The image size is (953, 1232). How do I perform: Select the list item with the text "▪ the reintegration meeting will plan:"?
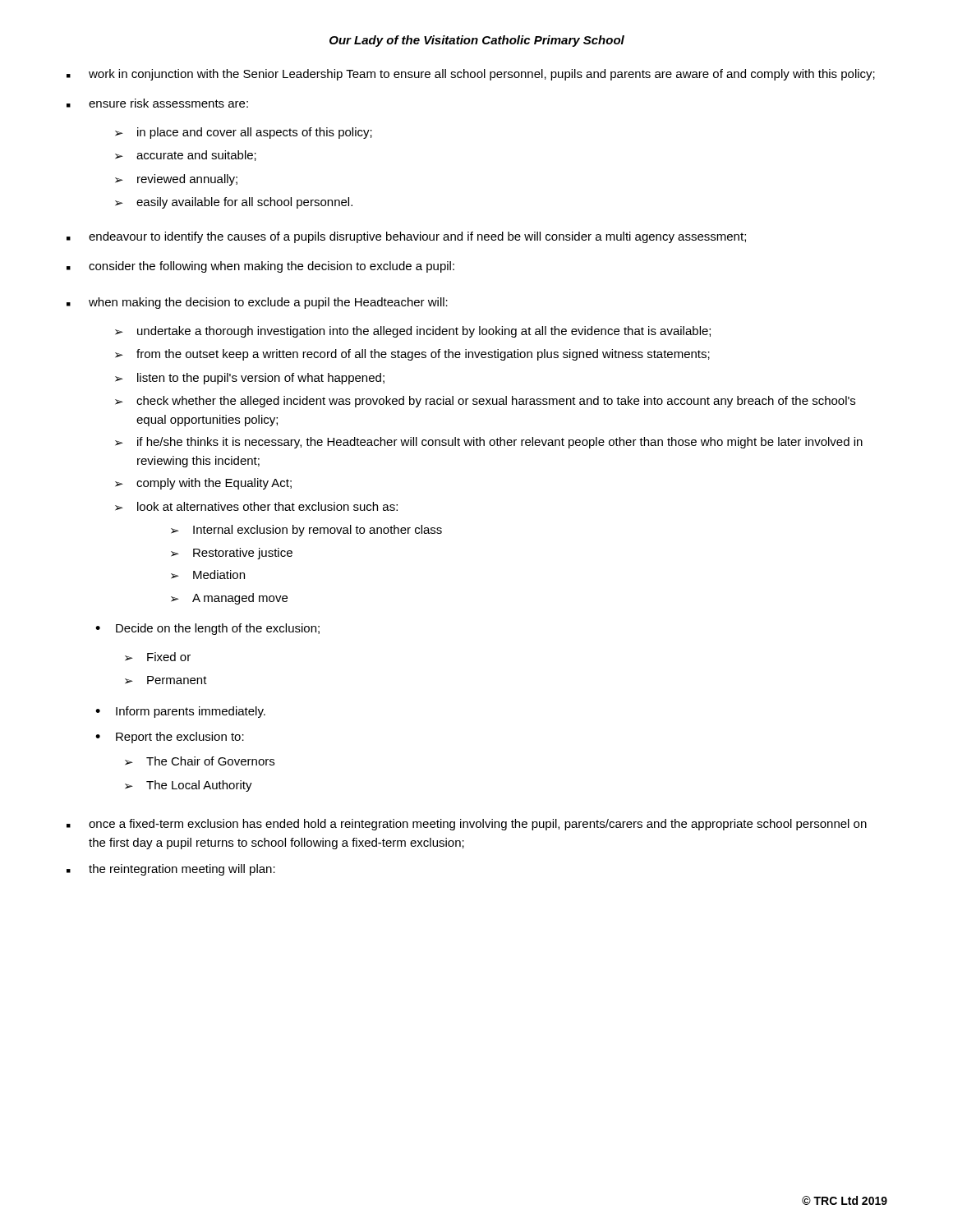pyautogui.click(x=171, y=870)
